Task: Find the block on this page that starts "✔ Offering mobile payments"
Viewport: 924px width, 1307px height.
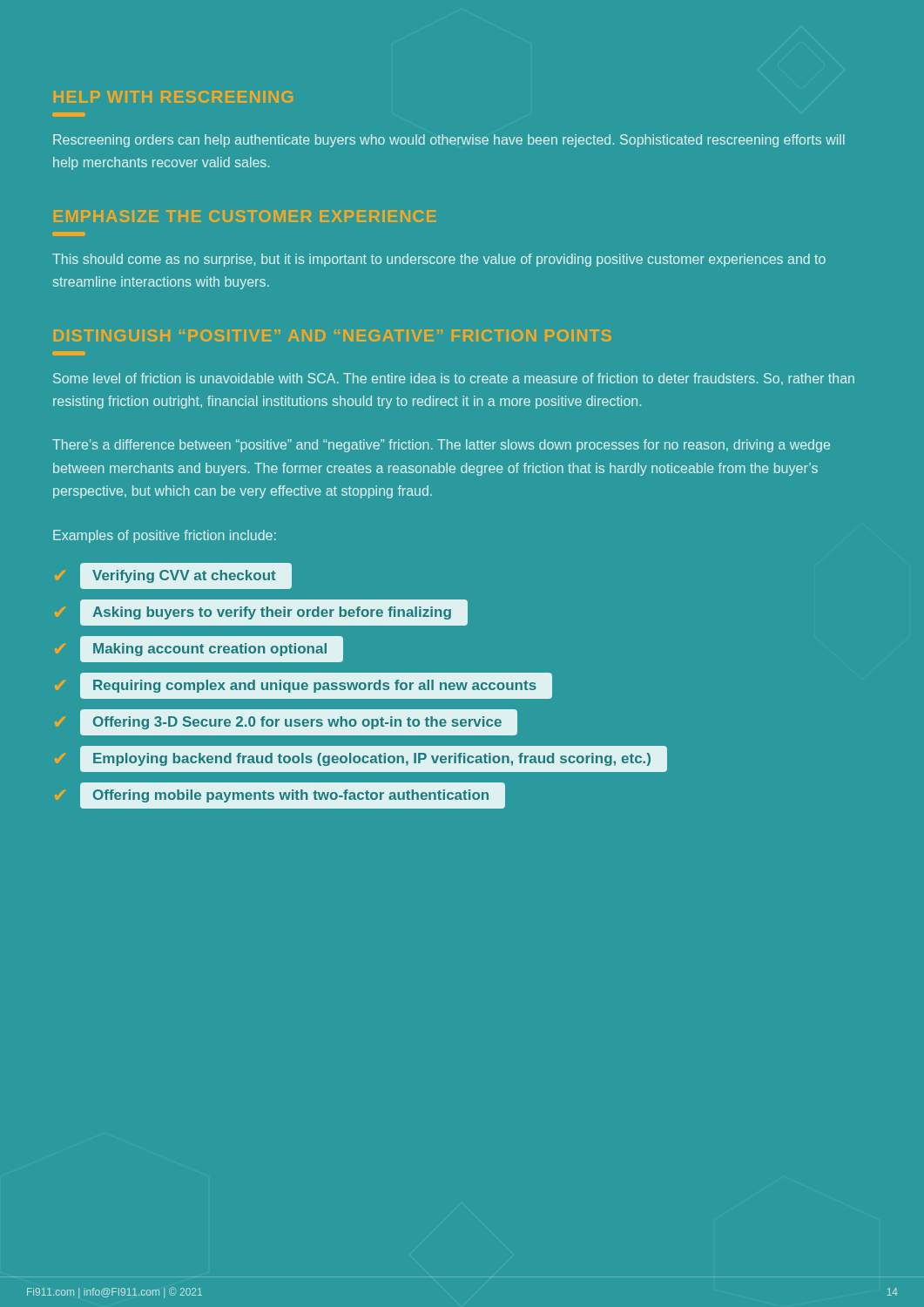Action: click(x=279, y=795)
